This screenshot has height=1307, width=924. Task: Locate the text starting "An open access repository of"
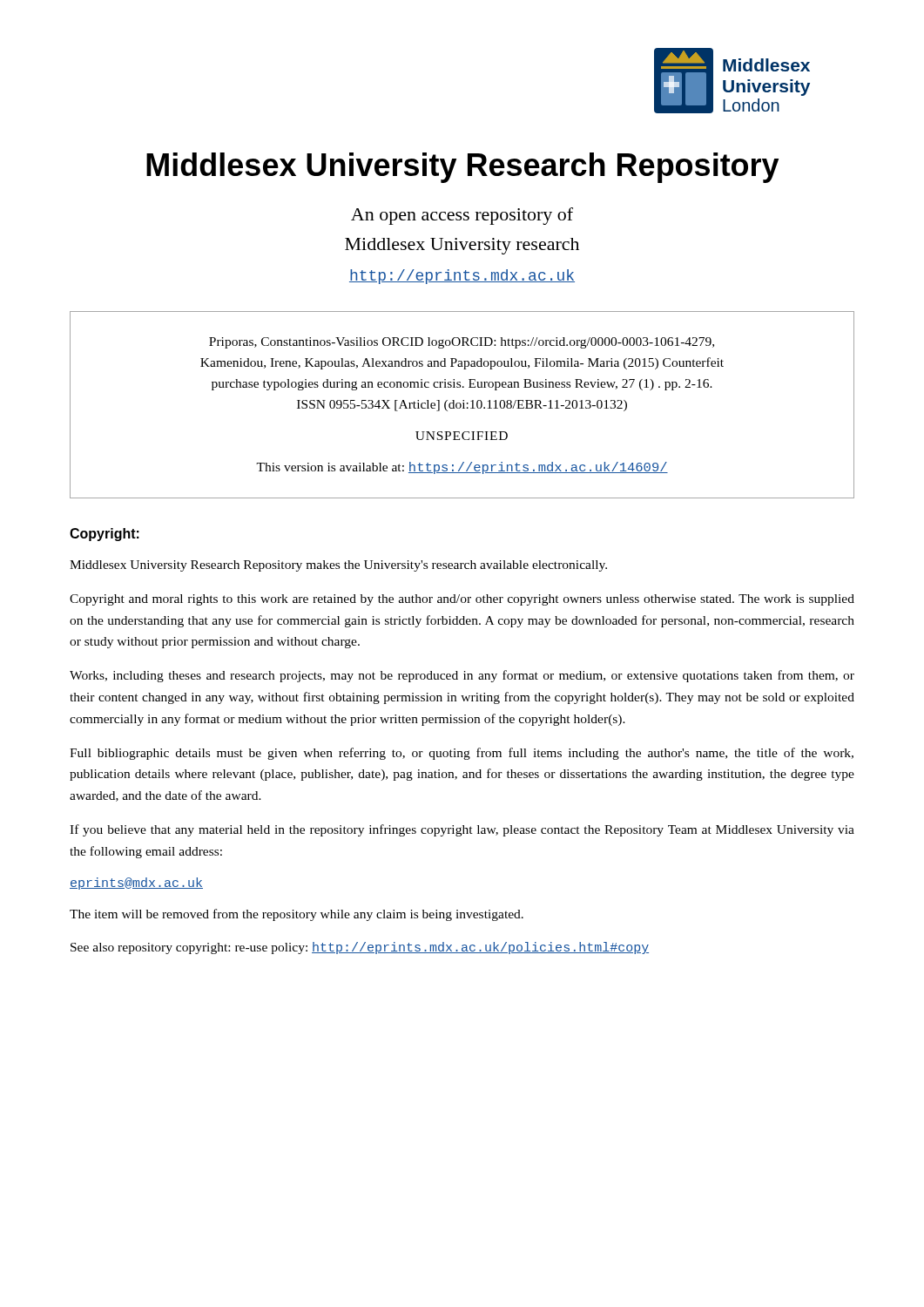[x=462, y=214]
